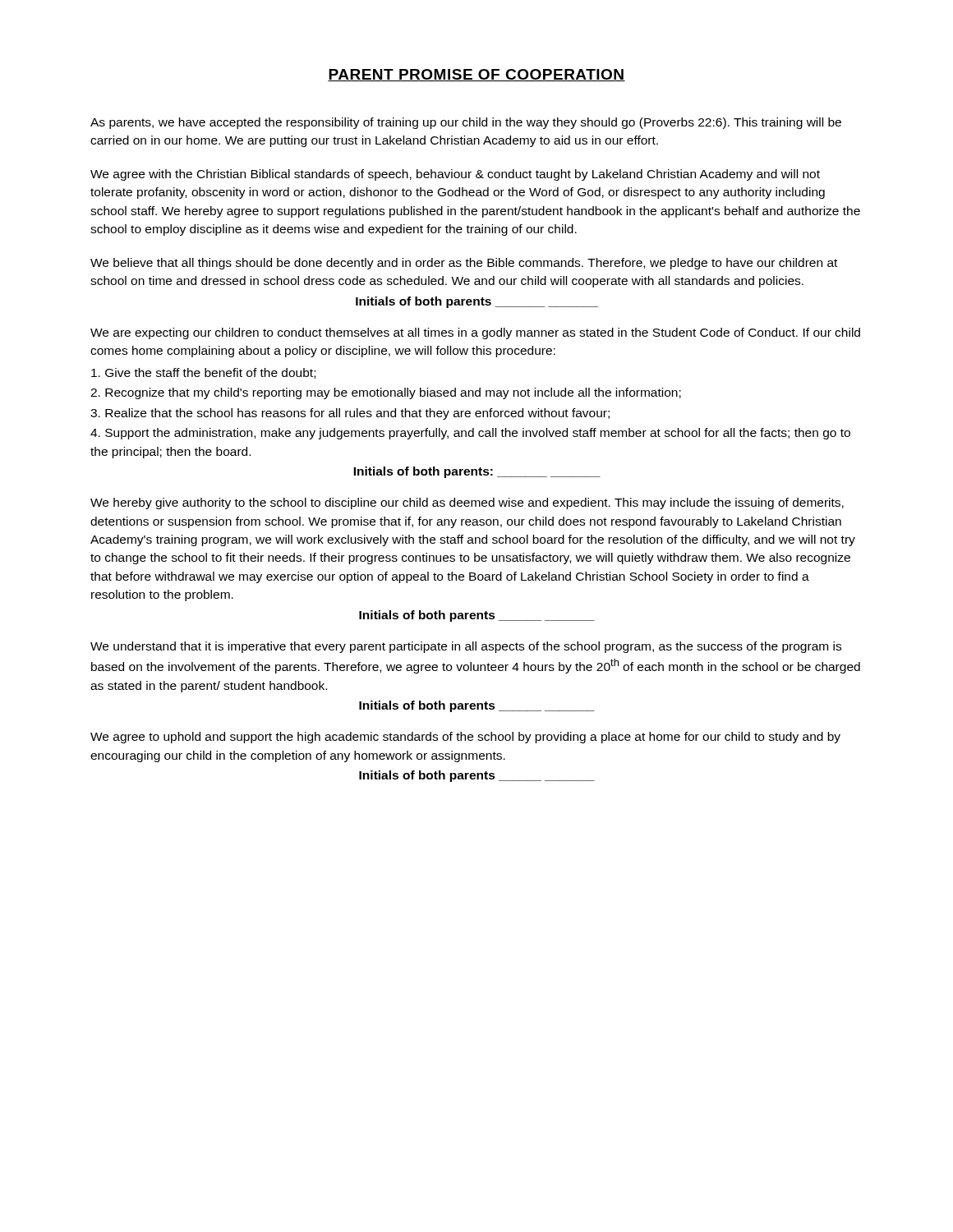Locate the block of text that opens with "3. Realize that"
Screen dimensions: 1232x953
tap(351, 412)
